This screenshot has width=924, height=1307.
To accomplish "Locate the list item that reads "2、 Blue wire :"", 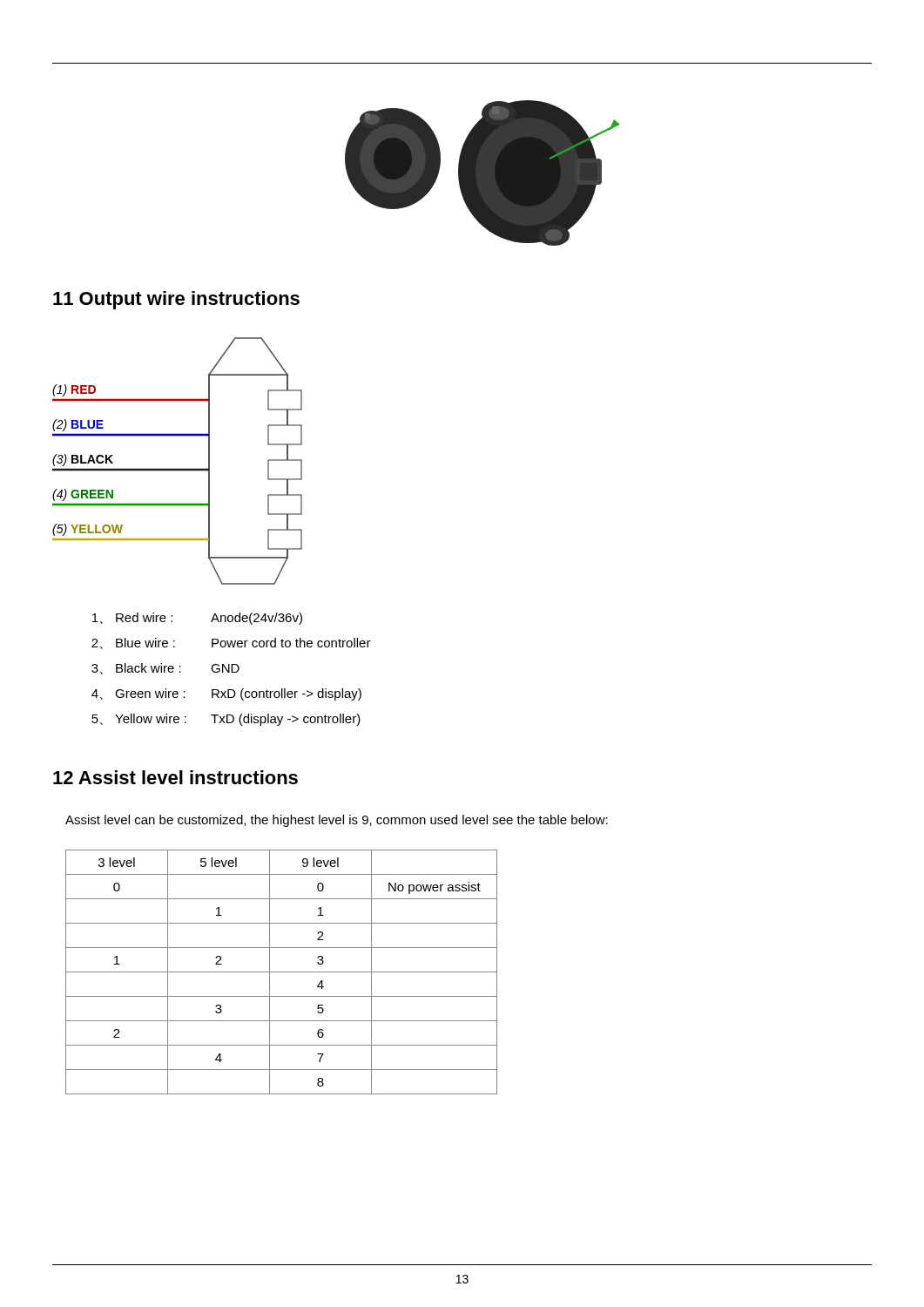I will click(x=271, y=644).
